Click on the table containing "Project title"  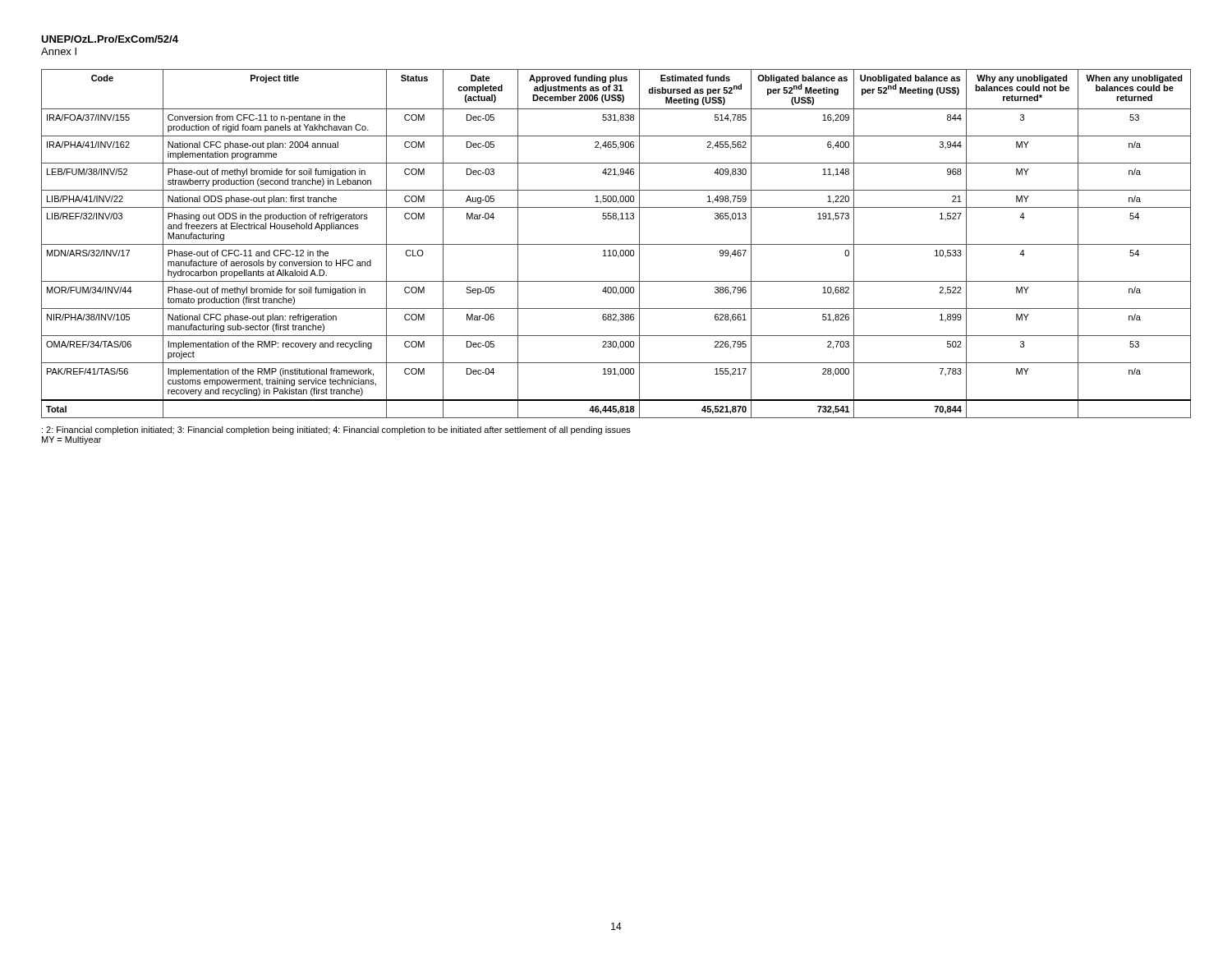616,243
